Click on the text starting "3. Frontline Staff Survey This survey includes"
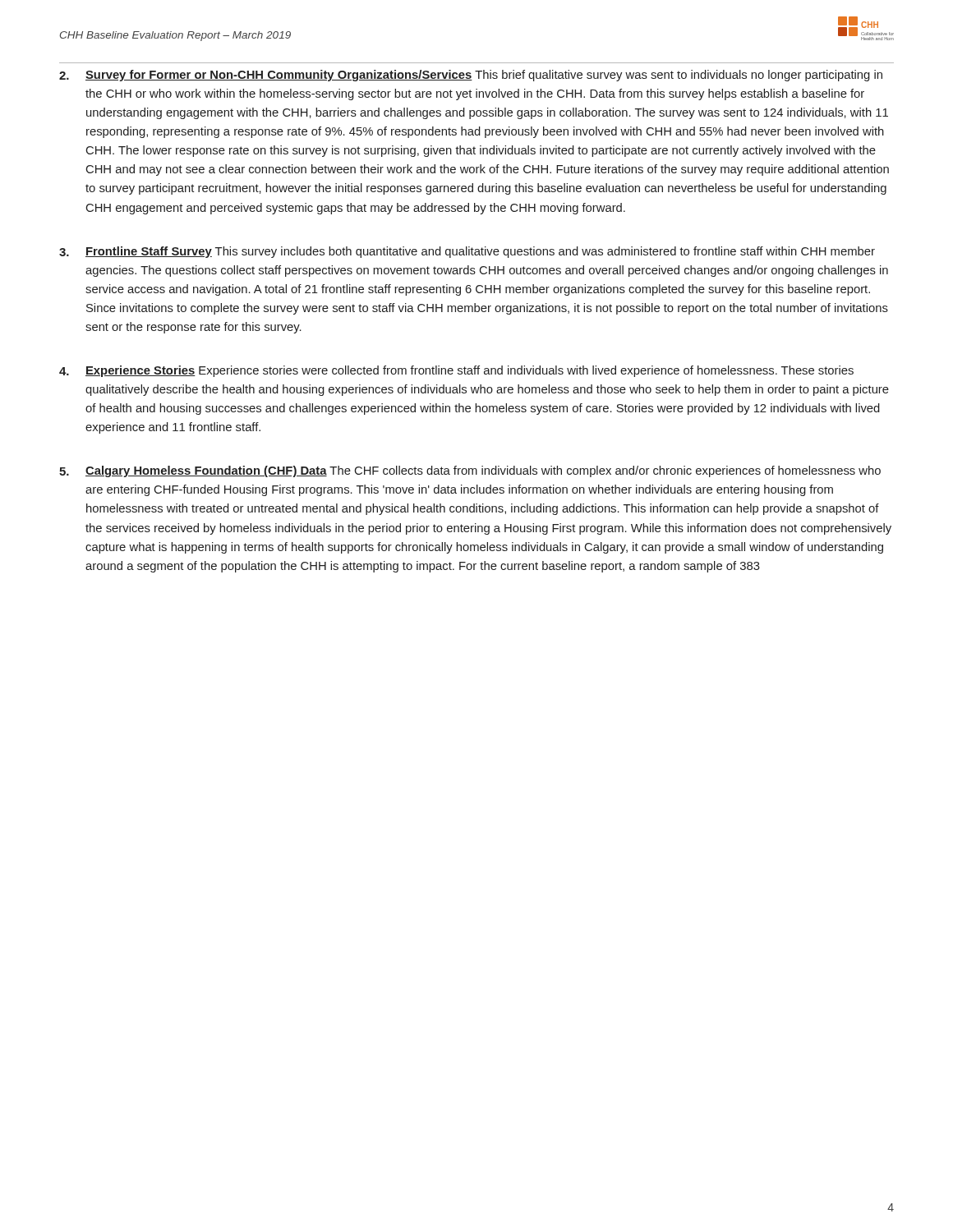 click(x=476, y=289)
